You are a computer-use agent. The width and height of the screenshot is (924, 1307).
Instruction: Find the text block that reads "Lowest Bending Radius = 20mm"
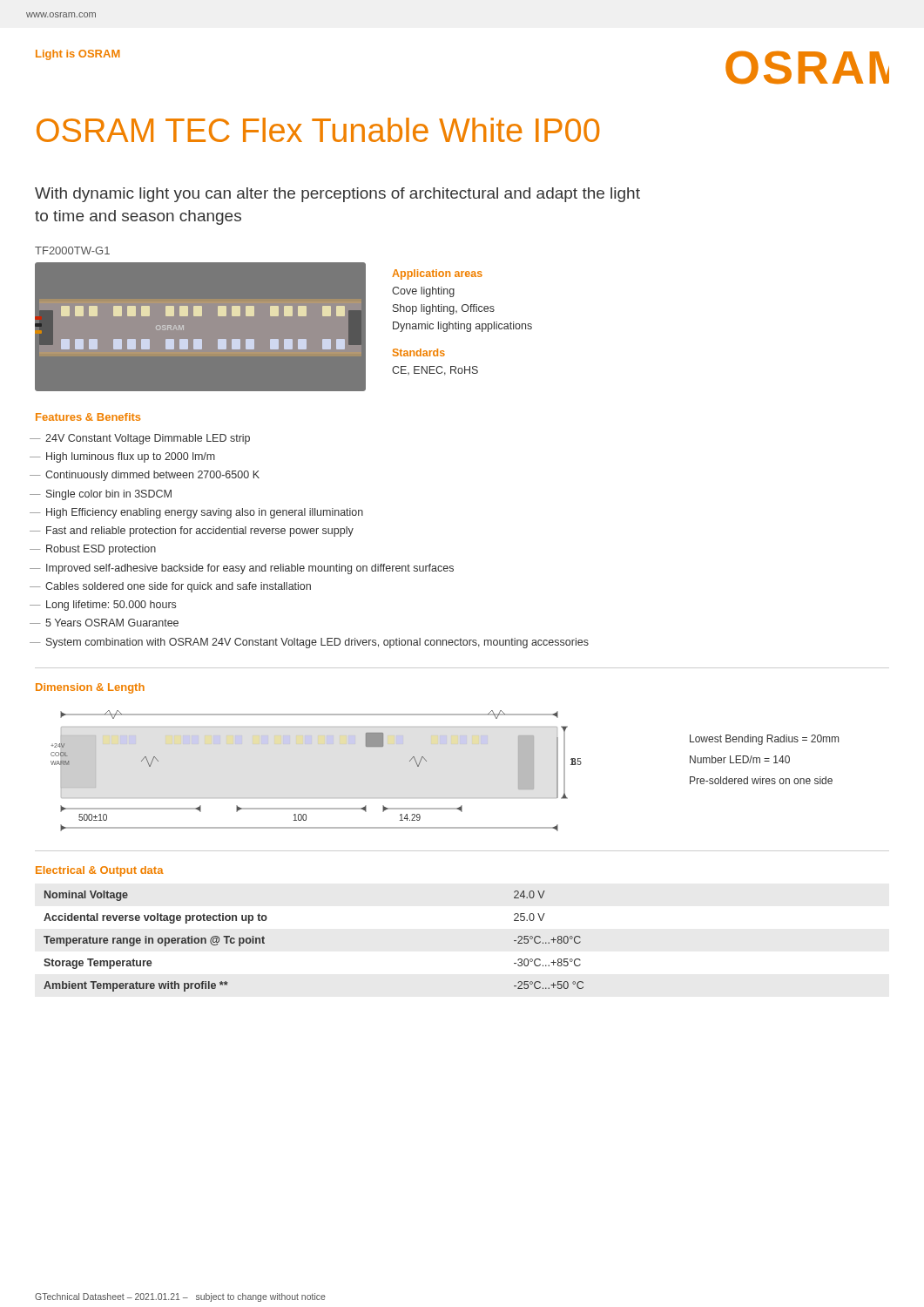[x=764, y=760]
